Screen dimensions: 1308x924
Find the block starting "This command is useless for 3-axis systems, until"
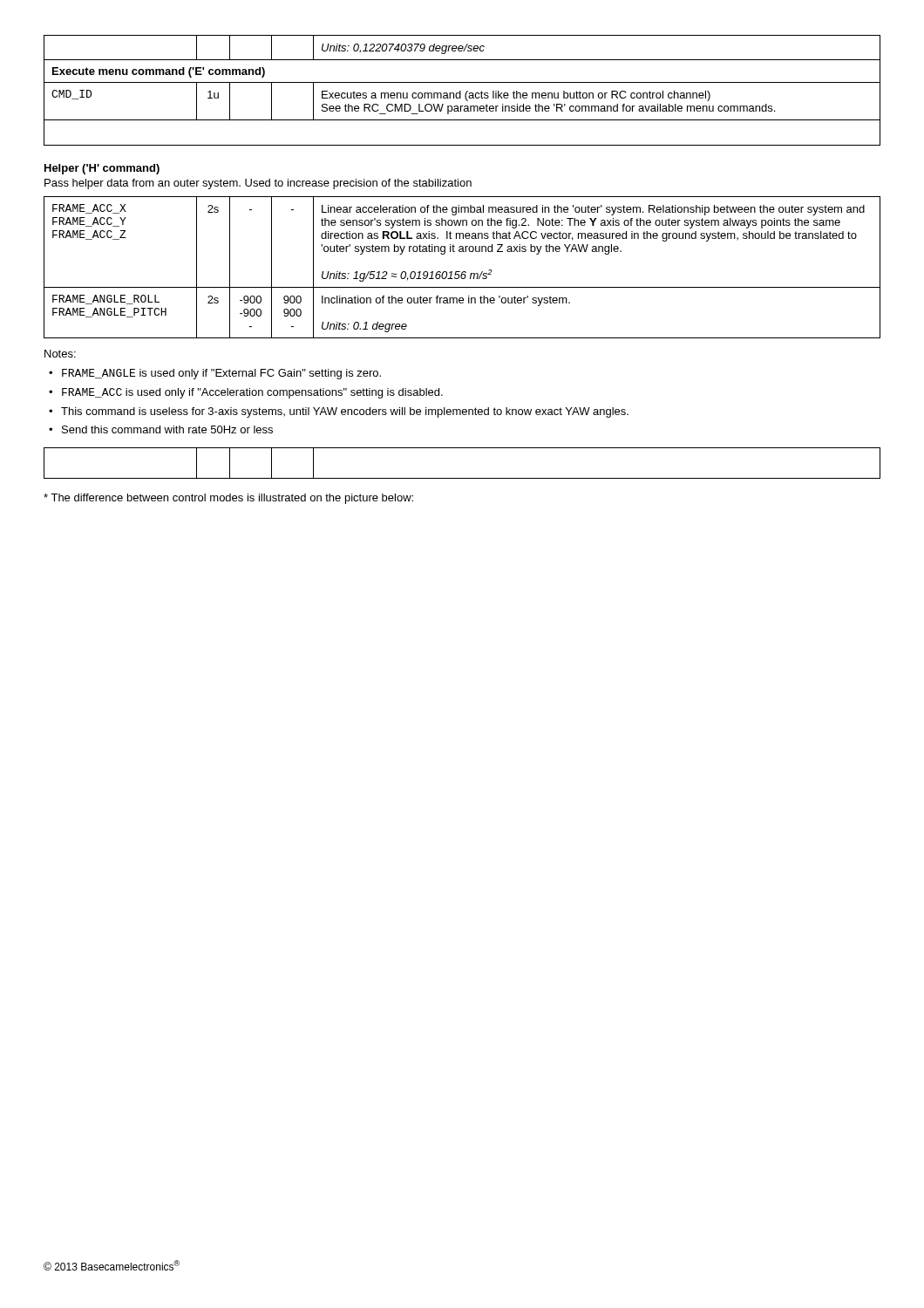(x=345, y=411)
